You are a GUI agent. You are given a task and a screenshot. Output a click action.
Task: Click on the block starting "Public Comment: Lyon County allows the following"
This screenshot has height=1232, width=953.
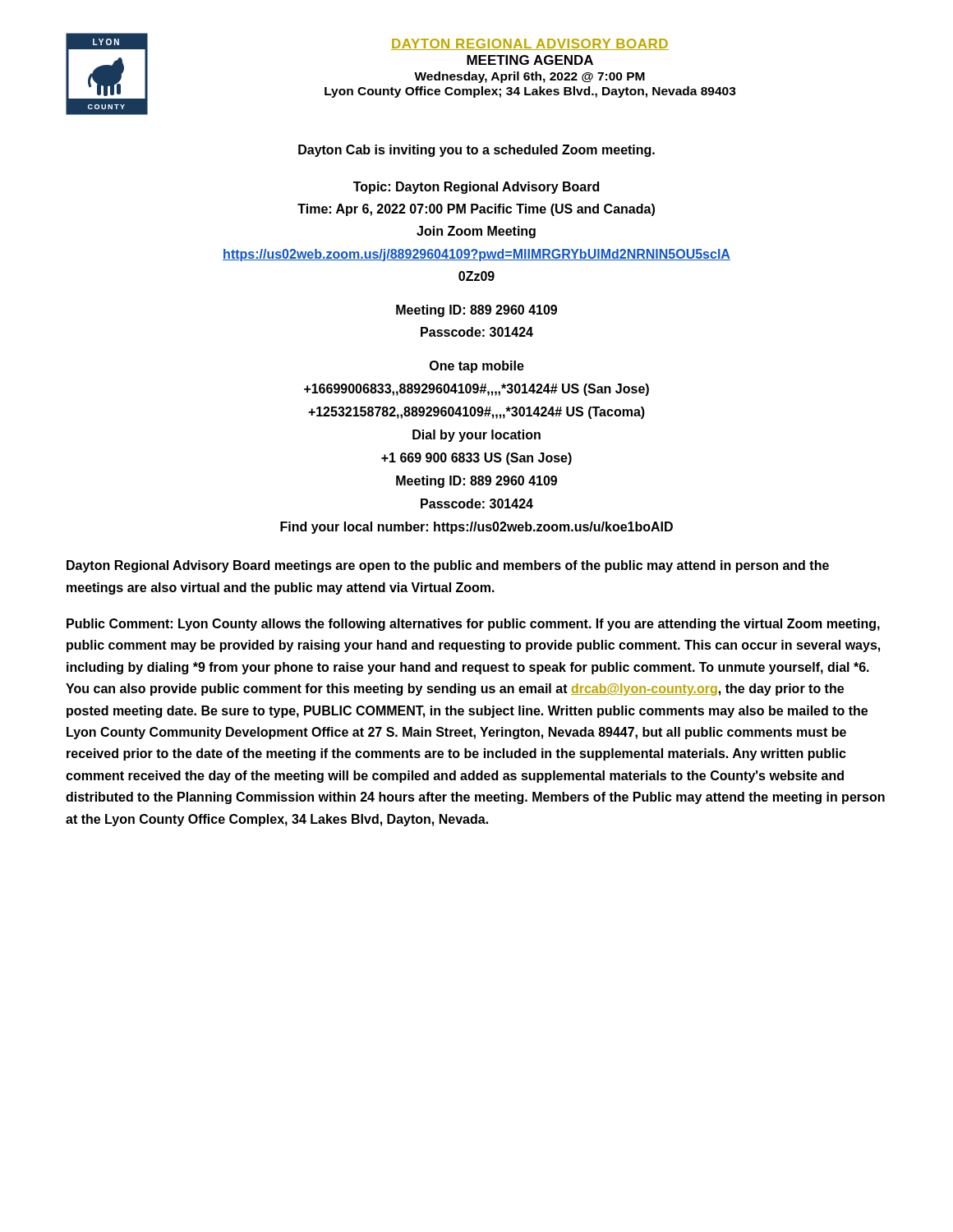[475, 721]
